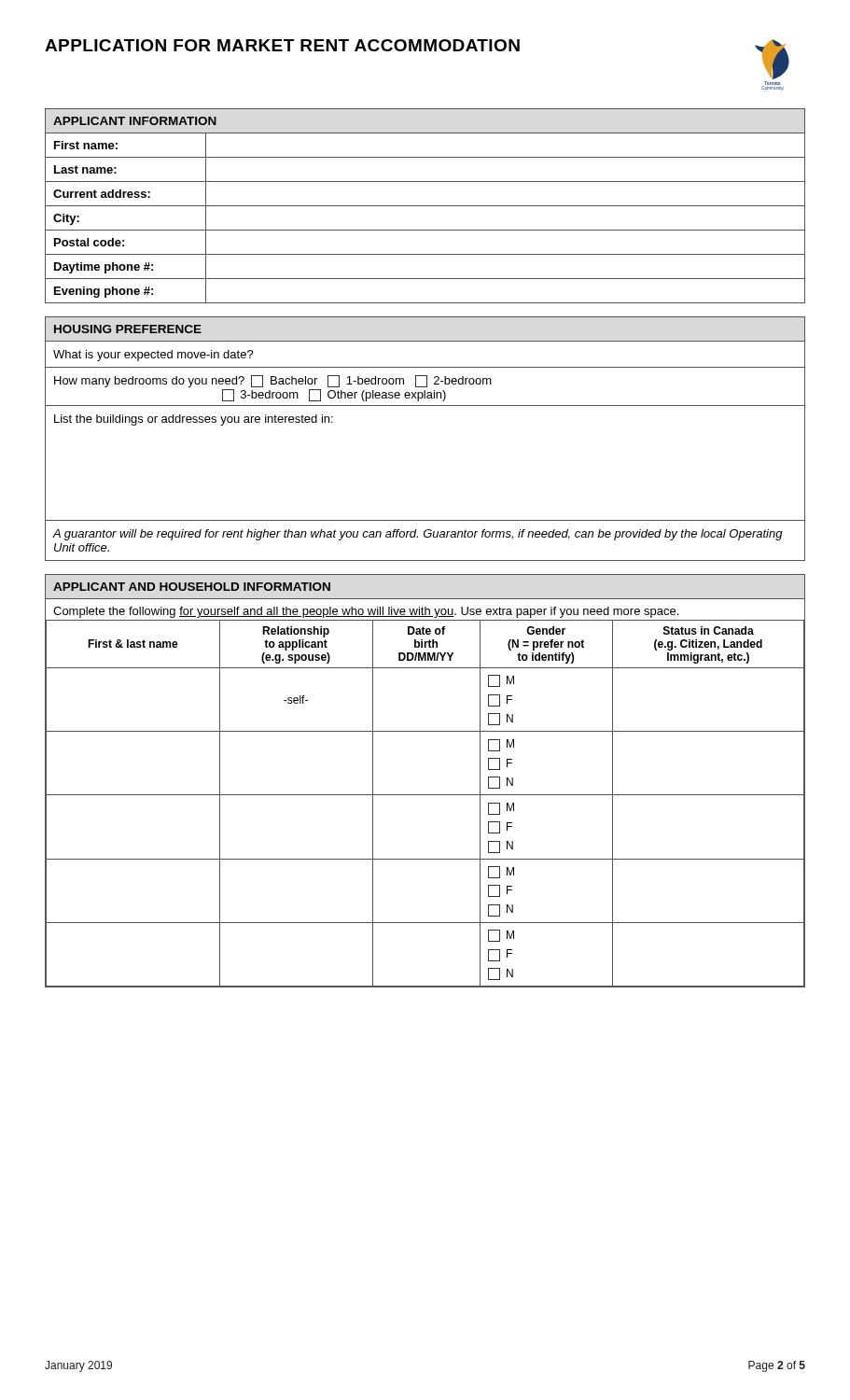This screenshot has width=850, height=1400.
Task: Find the table that mentions "APPLICANT INFORMATION"
Action: 425,206
